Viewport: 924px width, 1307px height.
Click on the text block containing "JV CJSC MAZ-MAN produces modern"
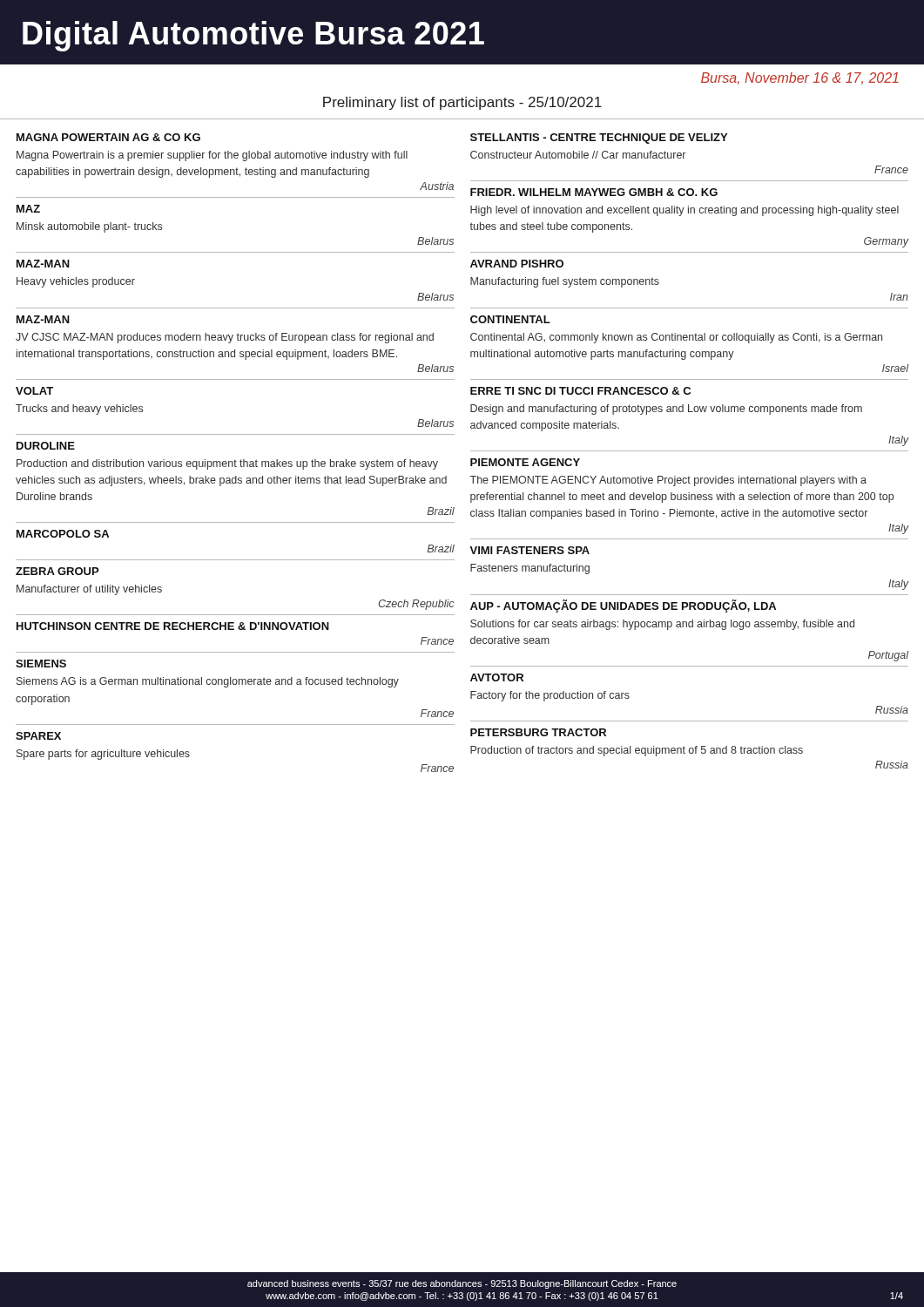tap(235, 353)
